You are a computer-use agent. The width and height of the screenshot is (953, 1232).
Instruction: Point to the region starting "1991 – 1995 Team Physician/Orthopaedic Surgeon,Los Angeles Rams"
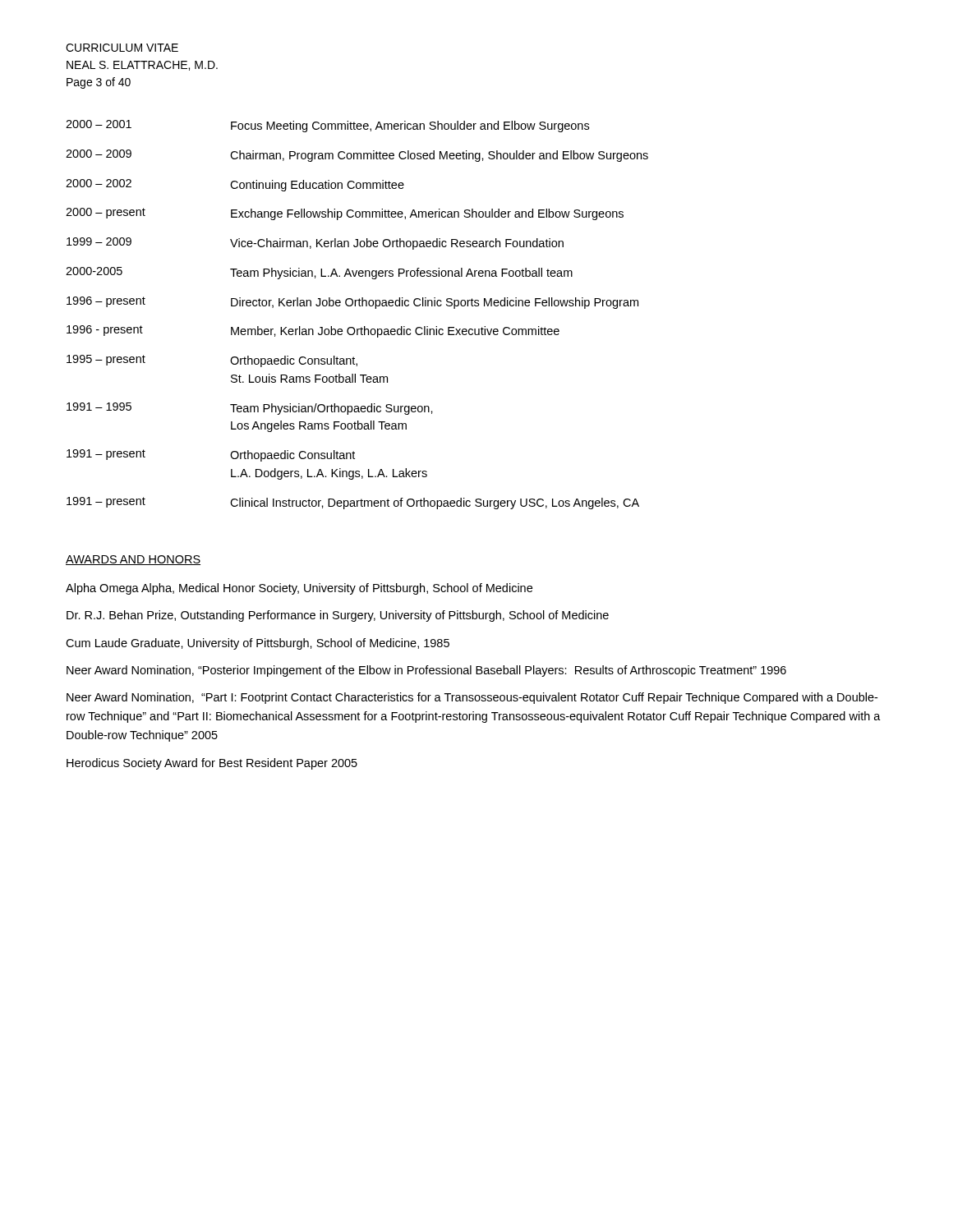250,409
